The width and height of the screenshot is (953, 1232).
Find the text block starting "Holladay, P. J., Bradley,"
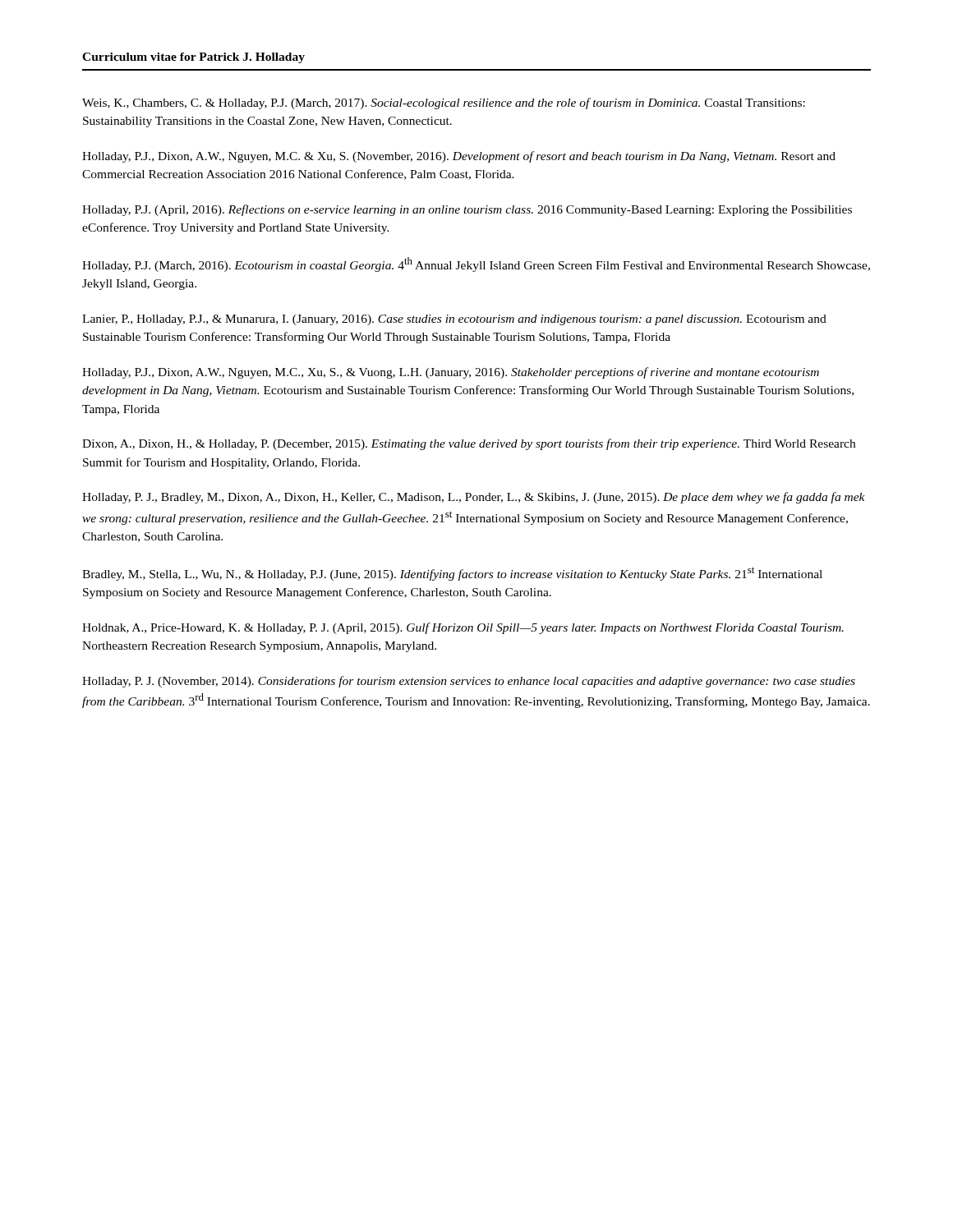tap(473, 516)
